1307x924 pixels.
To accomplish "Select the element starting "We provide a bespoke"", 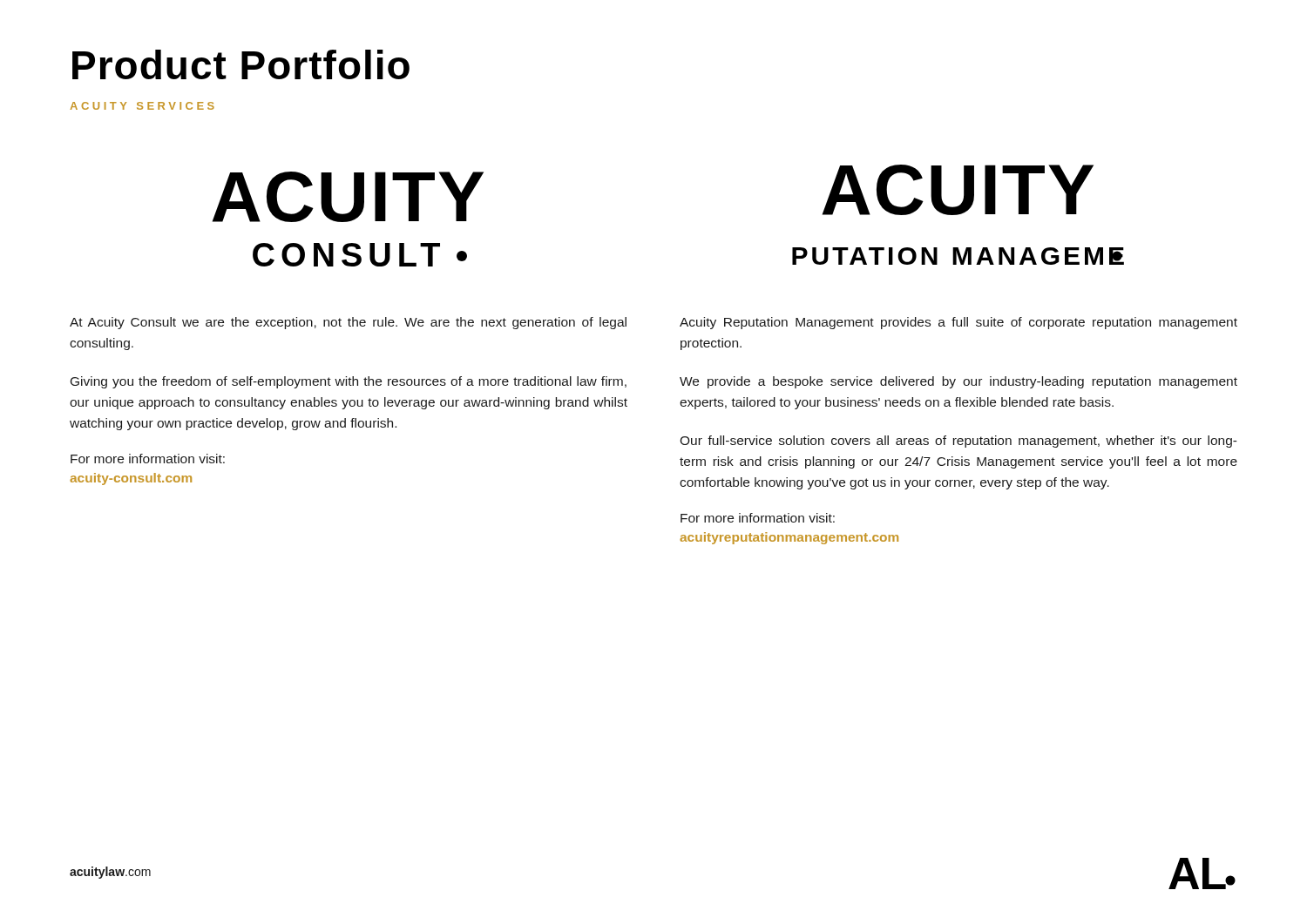I will [x=958, y=392].
